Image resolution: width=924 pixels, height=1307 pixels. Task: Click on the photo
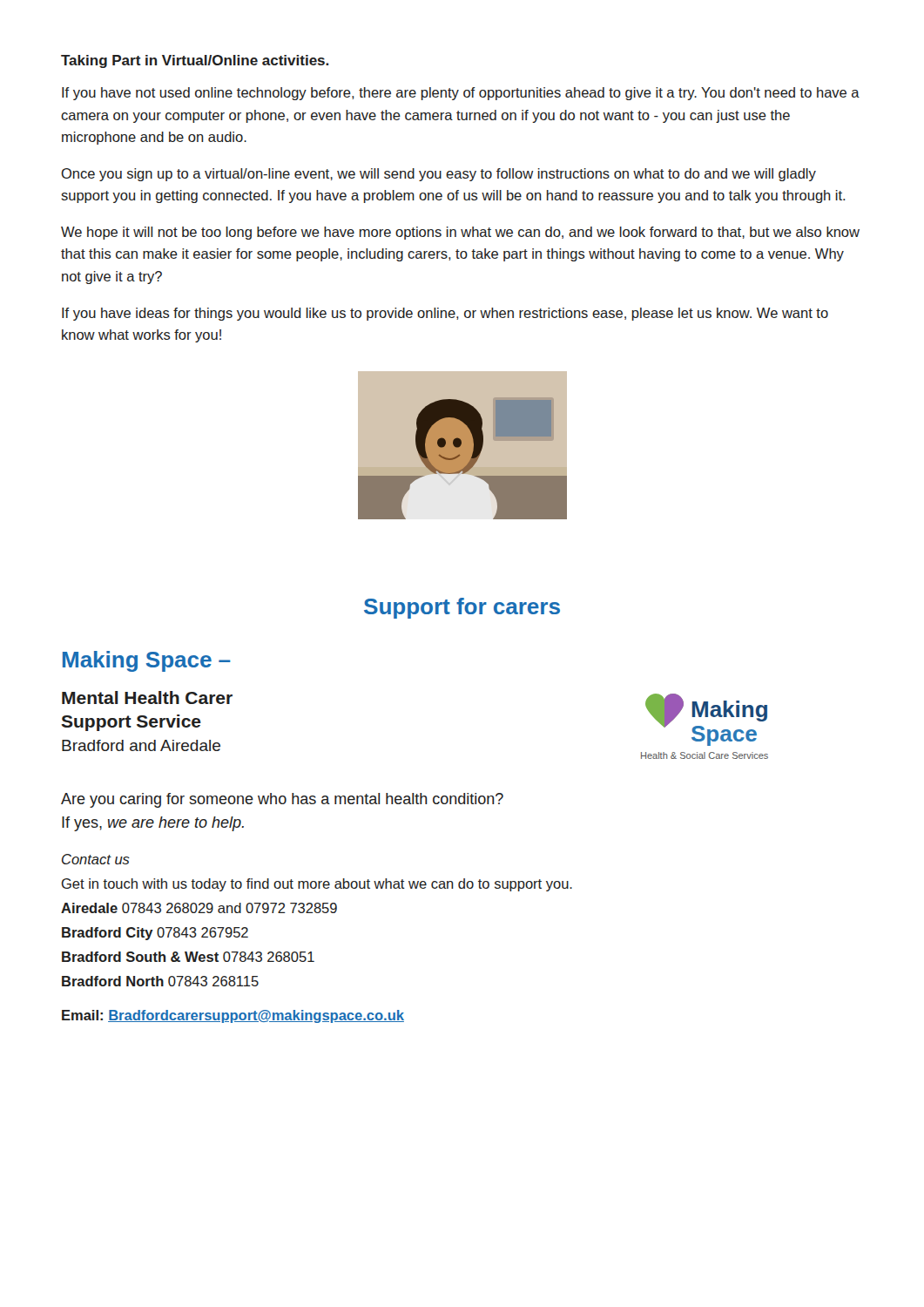(x=462, y=447)
